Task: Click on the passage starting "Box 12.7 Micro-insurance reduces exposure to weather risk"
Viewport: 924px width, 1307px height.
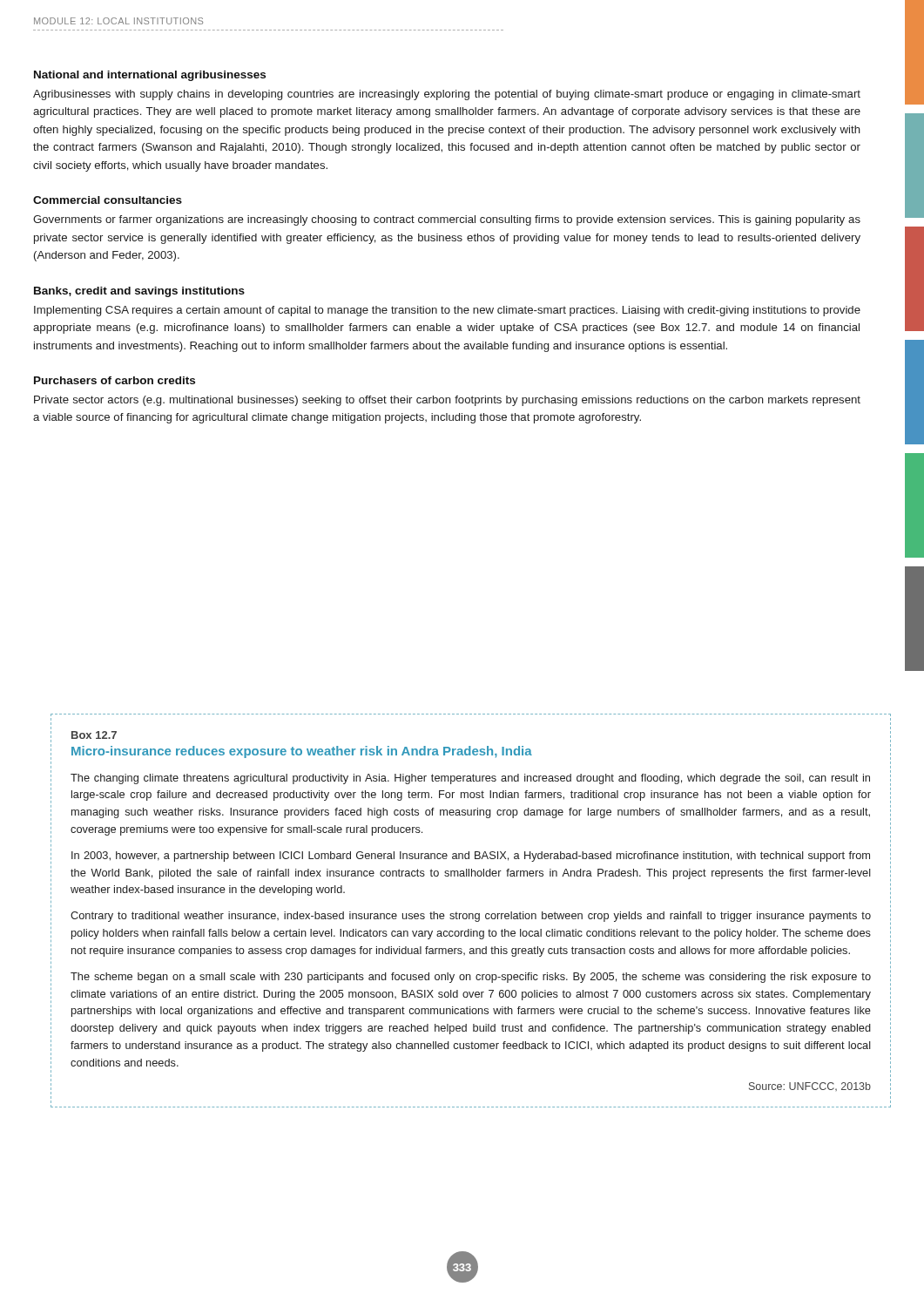Action: [x=471, y=910]
